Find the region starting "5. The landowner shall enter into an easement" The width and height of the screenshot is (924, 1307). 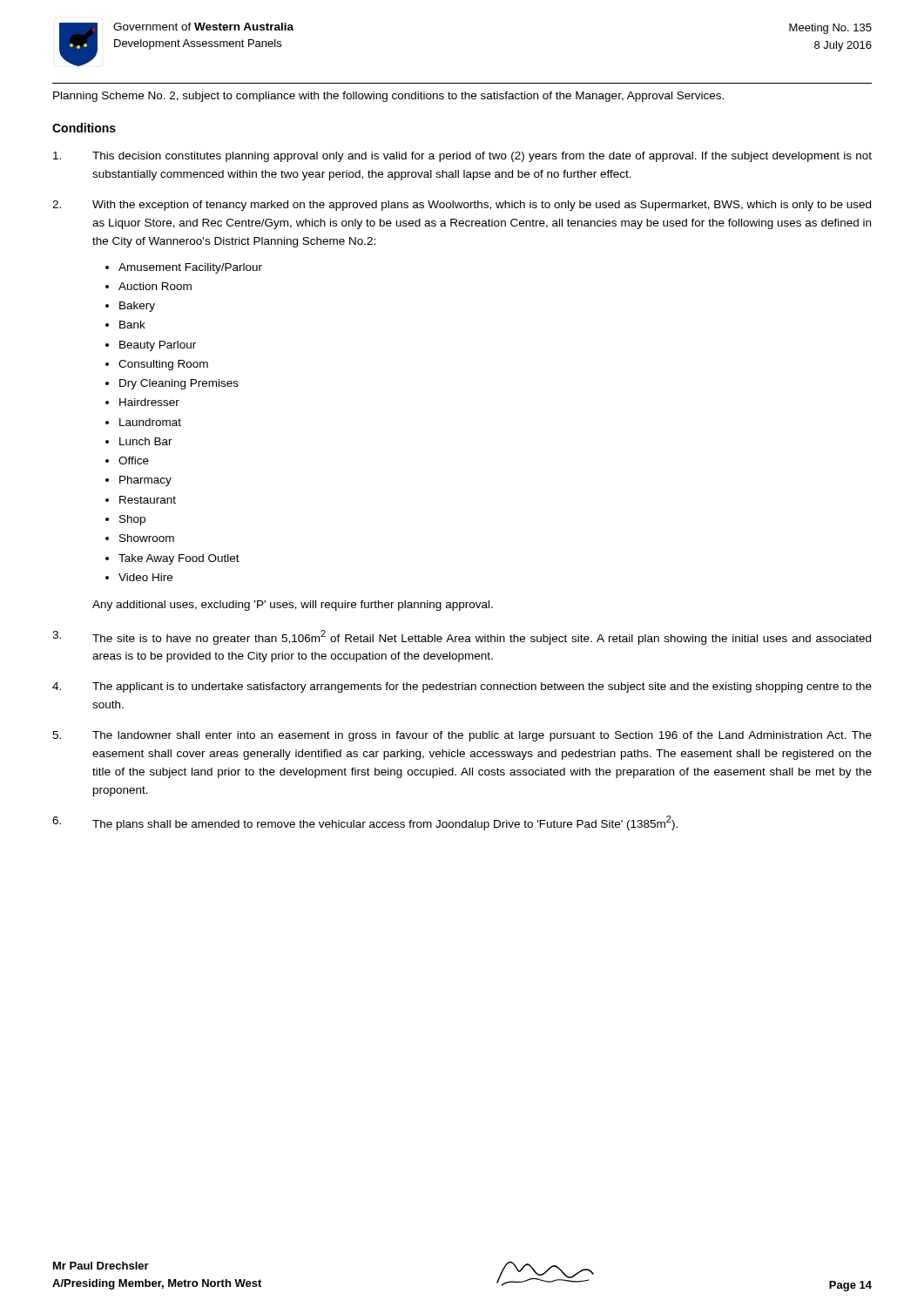(x=462, y=763)
